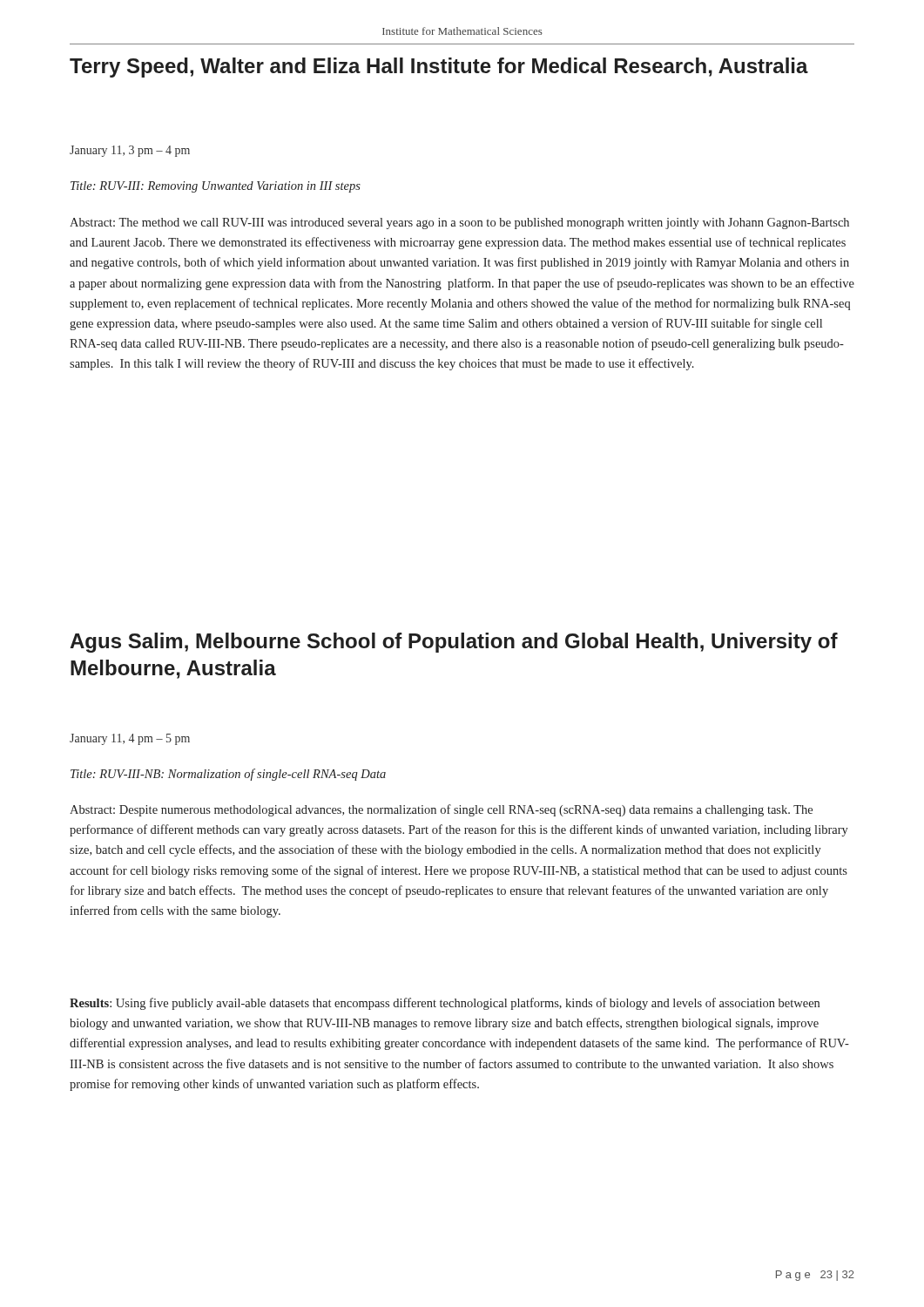Find the block on this page that starts "Title: RUV-III-NB: Normalization of single-cell"
The height and width of the screenshot is (1307, 924).
228,774
